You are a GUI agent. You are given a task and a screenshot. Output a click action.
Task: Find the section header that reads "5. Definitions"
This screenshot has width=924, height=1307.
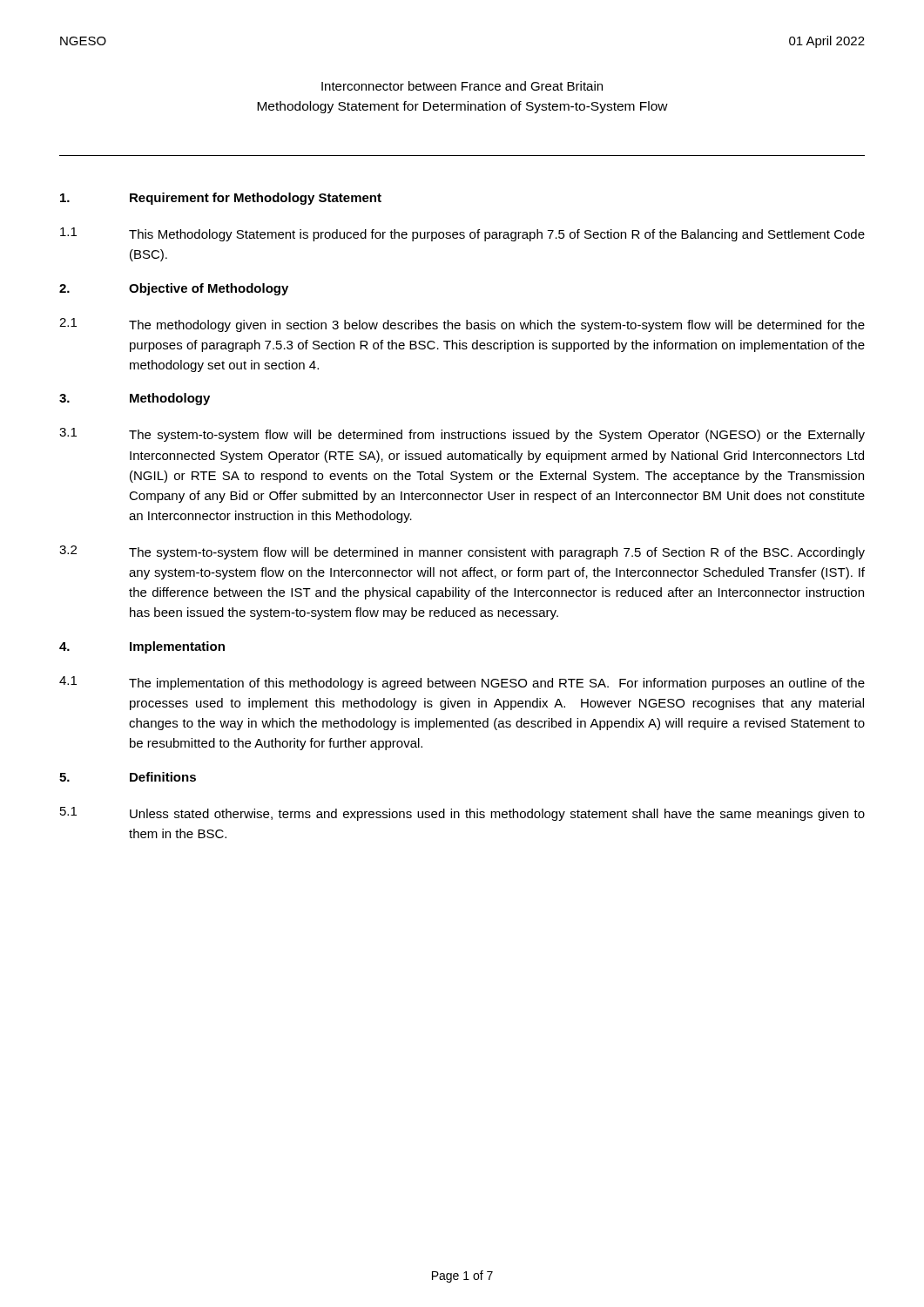pyautogui.click(x=128, y=776)
